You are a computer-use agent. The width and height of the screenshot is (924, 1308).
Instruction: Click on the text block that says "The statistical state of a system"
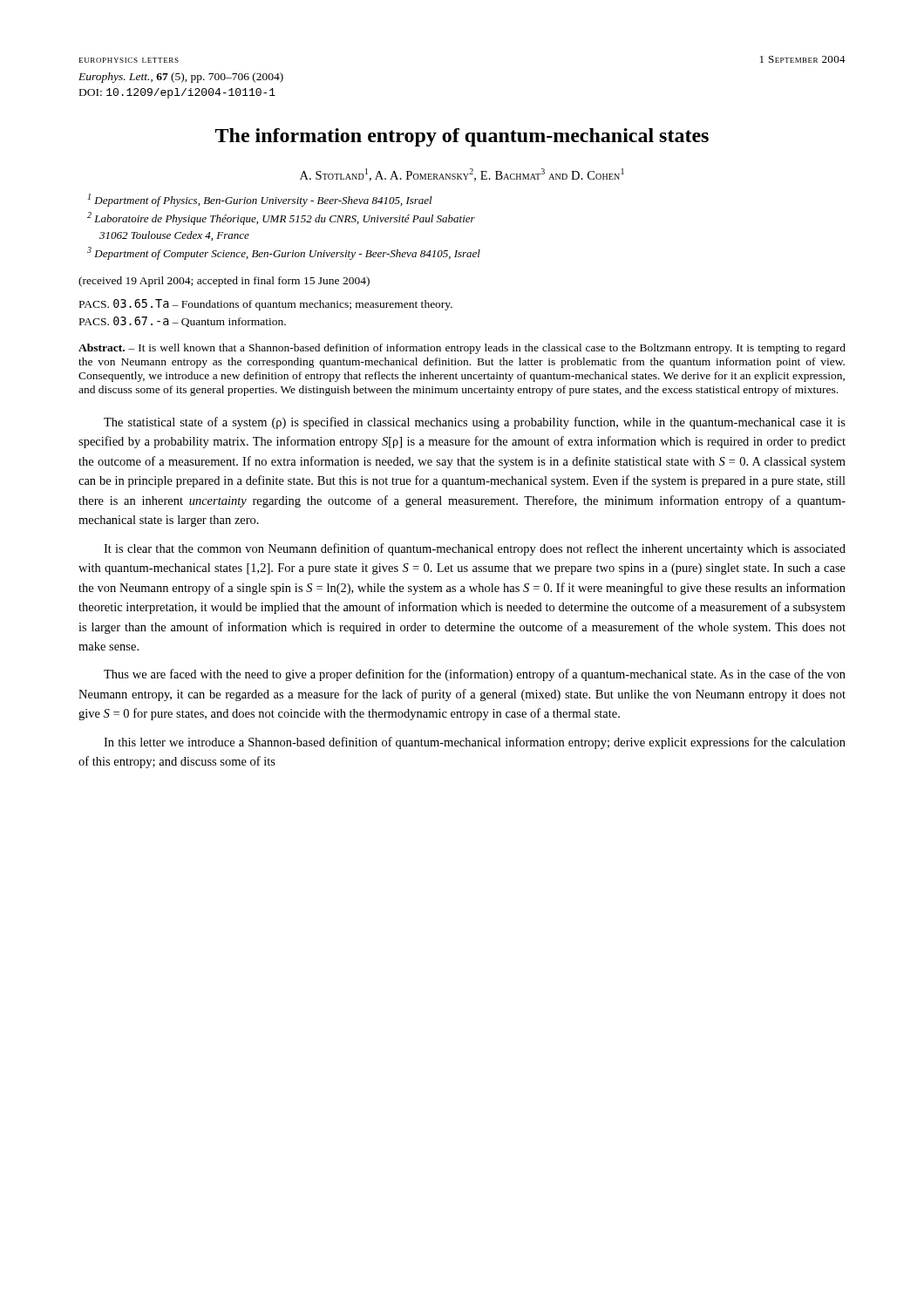coord(462,471)
